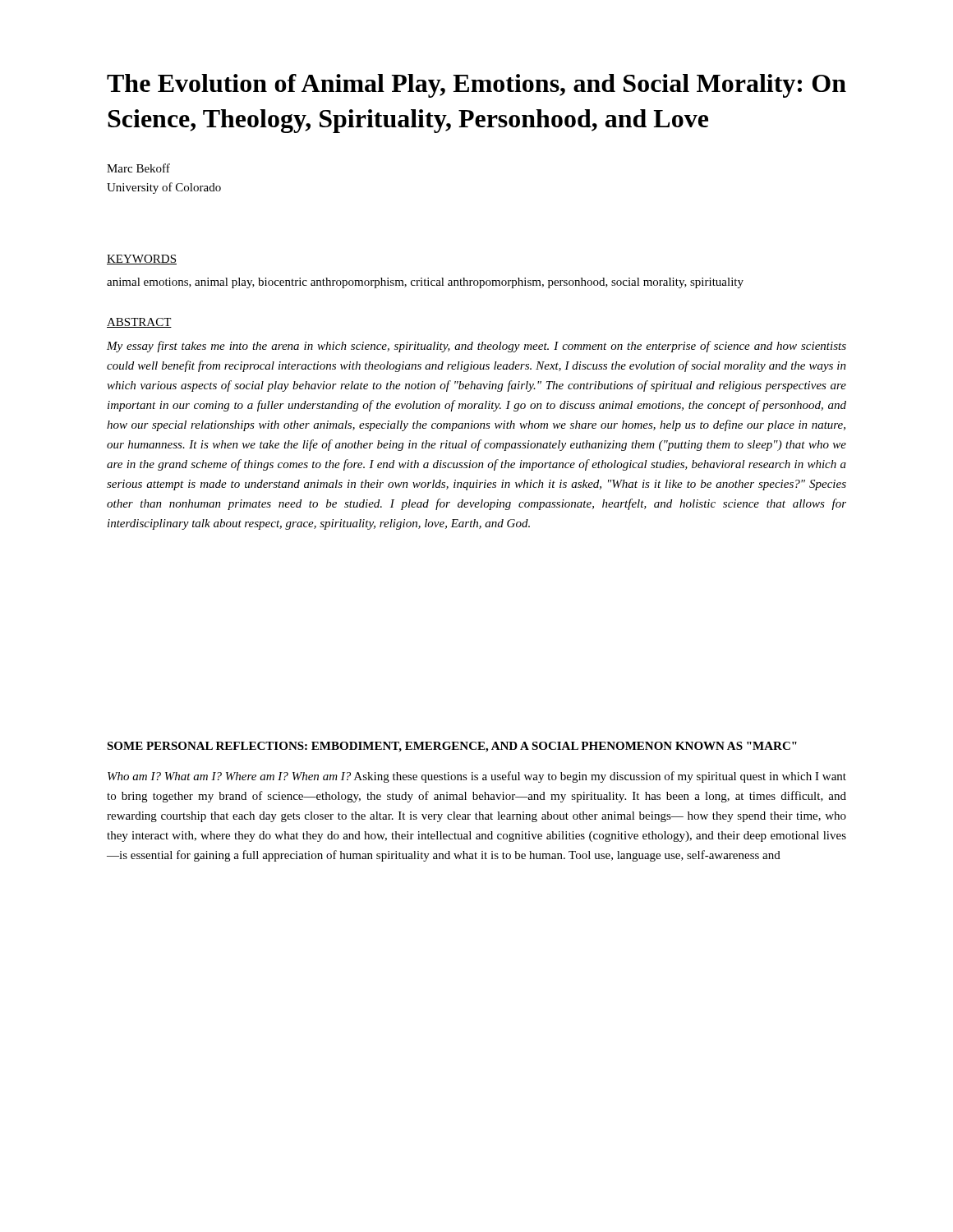Point to the element starting "Who am I? What"

click(476, 816)
